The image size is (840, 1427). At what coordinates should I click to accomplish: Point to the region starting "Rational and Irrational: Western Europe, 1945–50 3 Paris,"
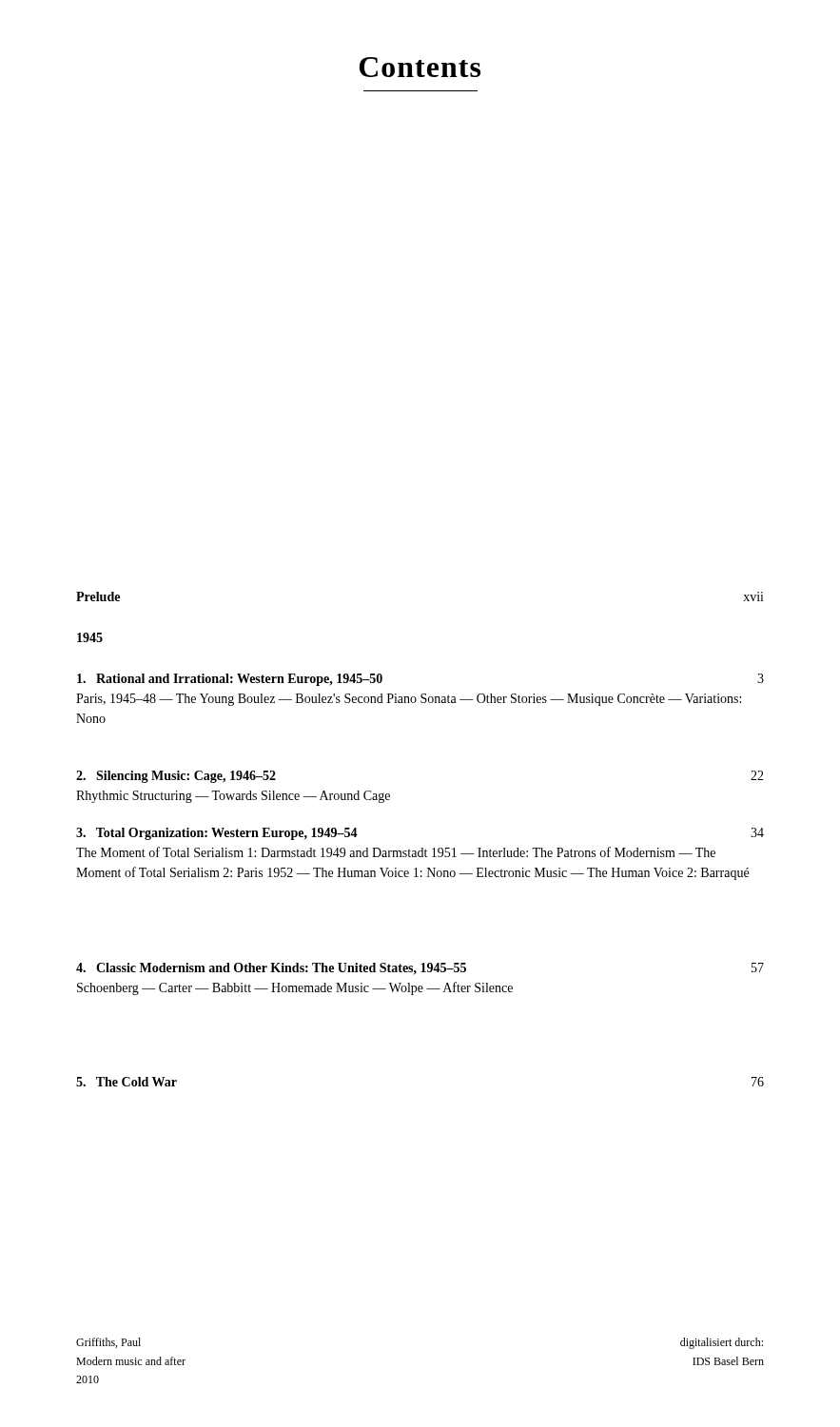click(420, 700)
